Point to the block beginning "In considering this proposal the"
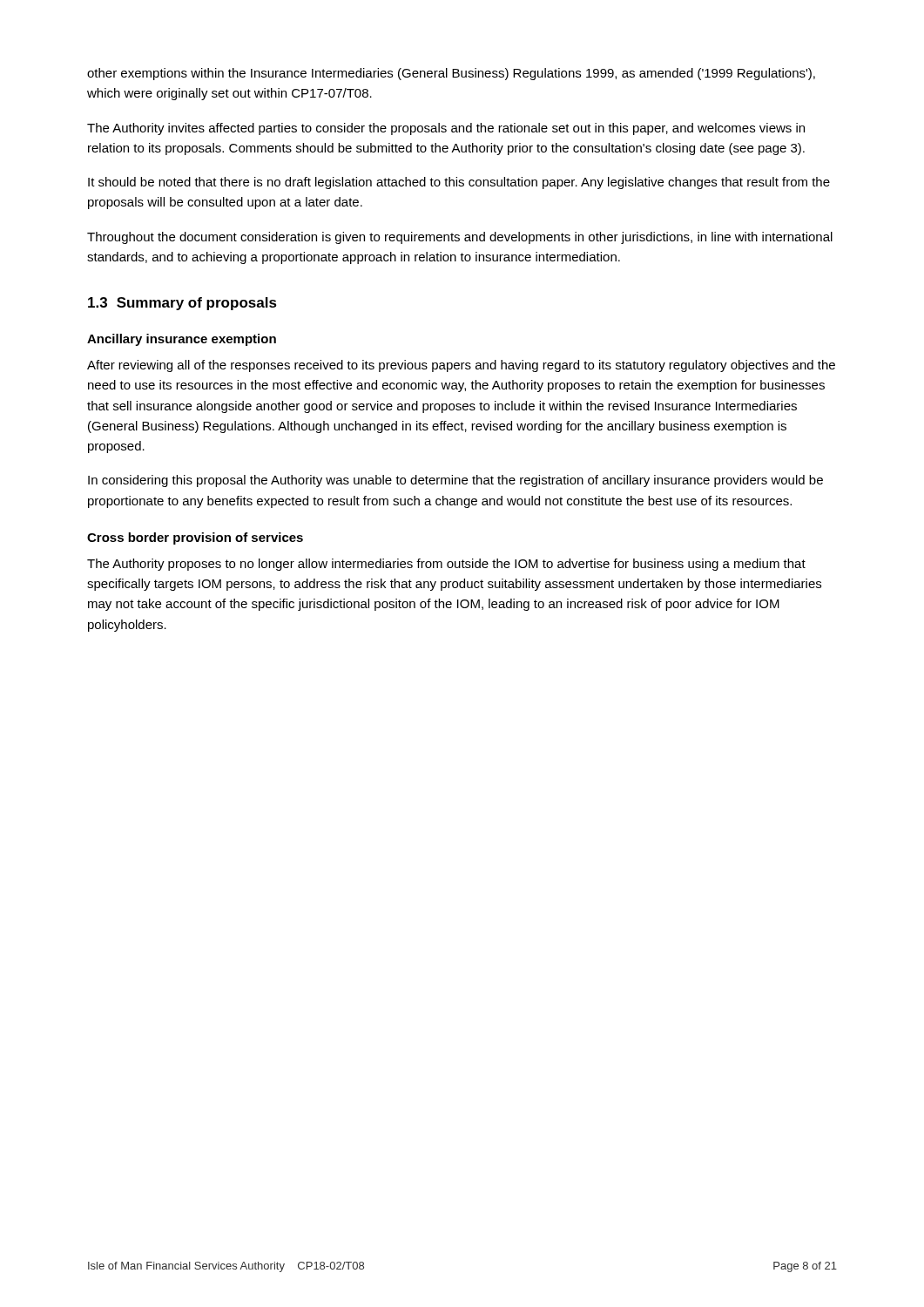The image size is (924, 1307). tap(455, 490)
